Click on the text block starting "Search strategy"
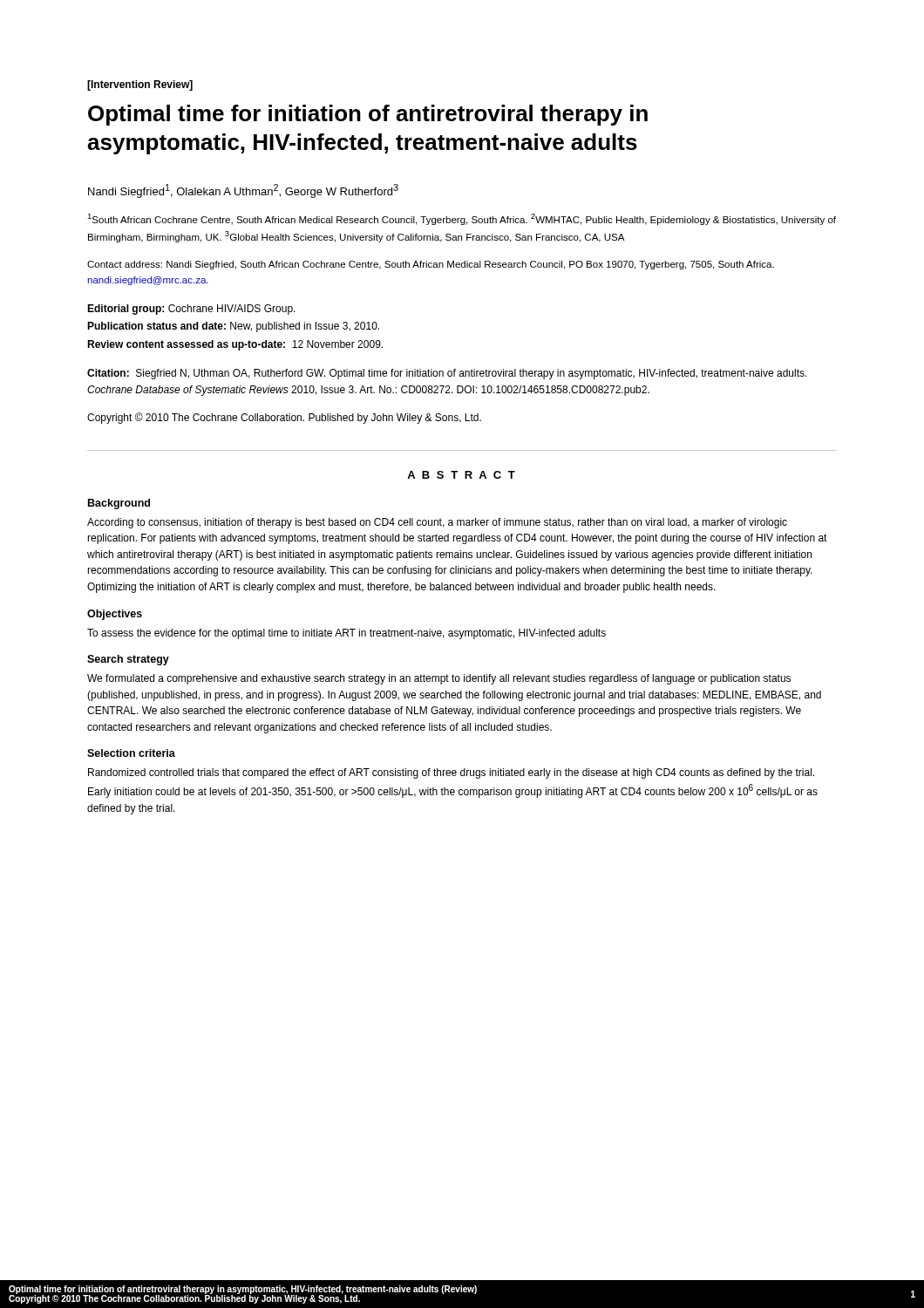The height and width of the screenshot is (1308, 924). (128, 659)
